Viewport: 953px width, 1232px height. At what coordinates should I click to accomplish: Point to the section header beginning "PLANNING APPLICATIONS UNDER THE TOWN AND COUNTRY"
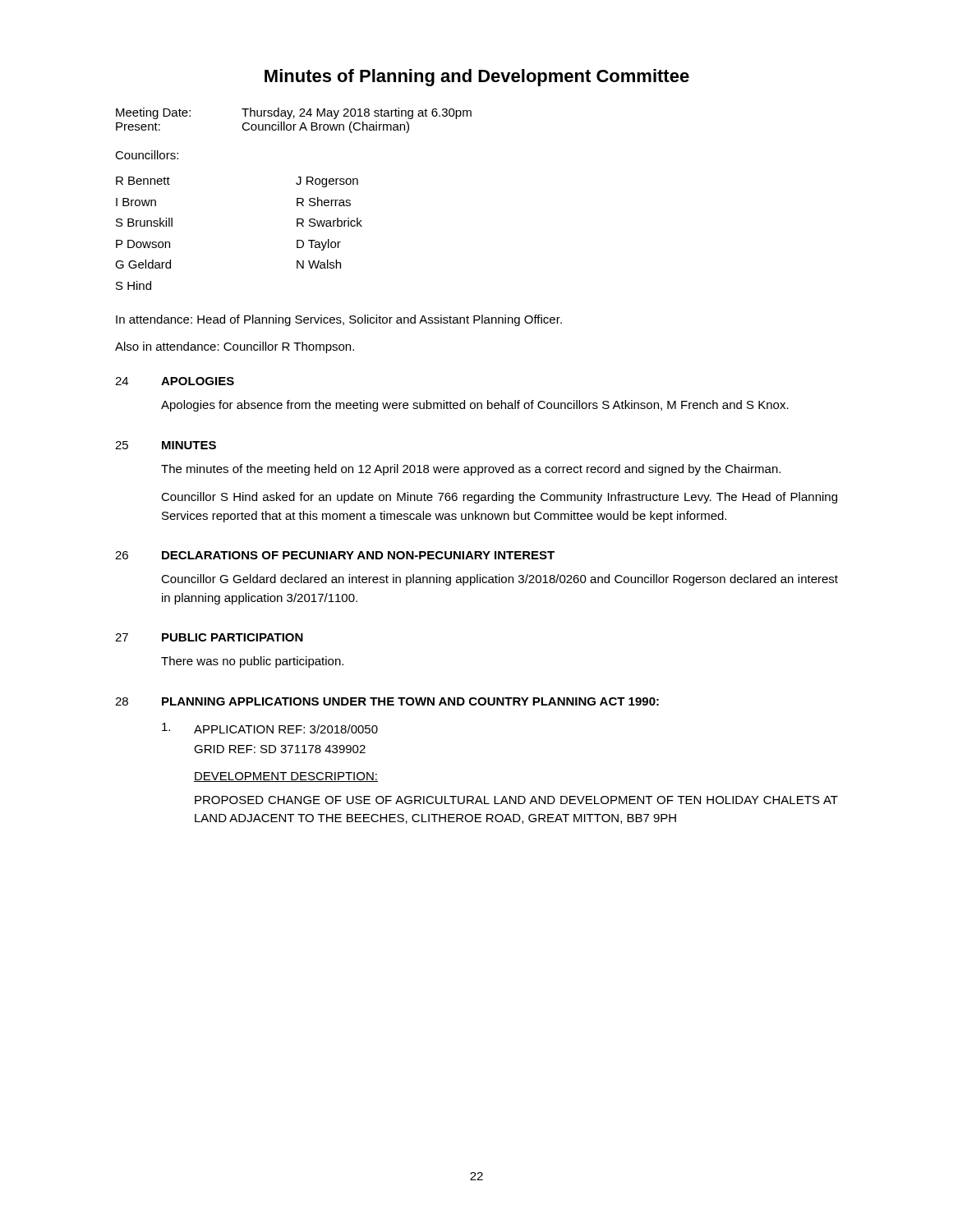click(x=410, y=701)
